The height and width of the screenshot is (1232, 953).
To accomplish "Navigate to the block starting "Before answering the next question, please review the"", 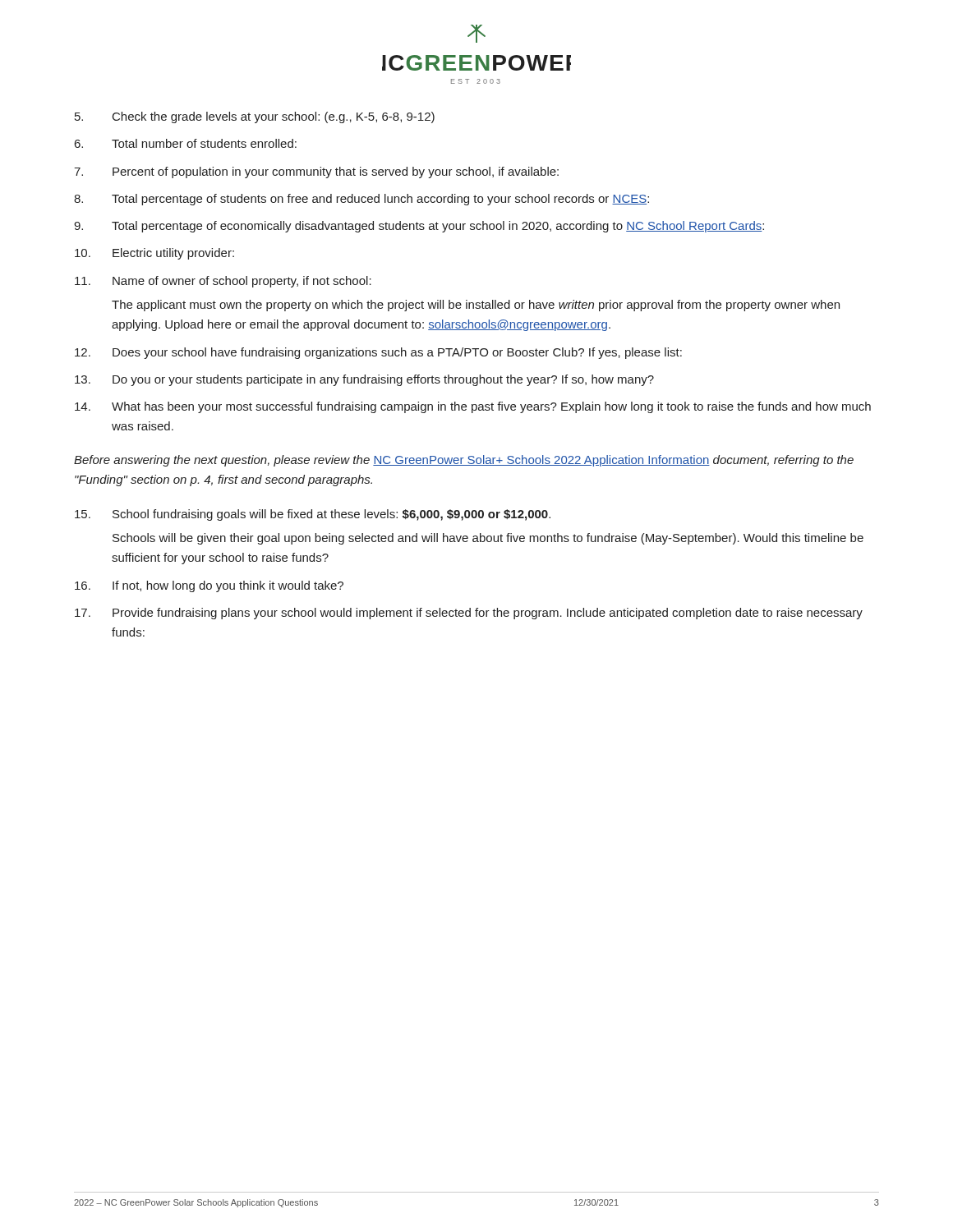I will pyautogui.click(x=464, y=469).
